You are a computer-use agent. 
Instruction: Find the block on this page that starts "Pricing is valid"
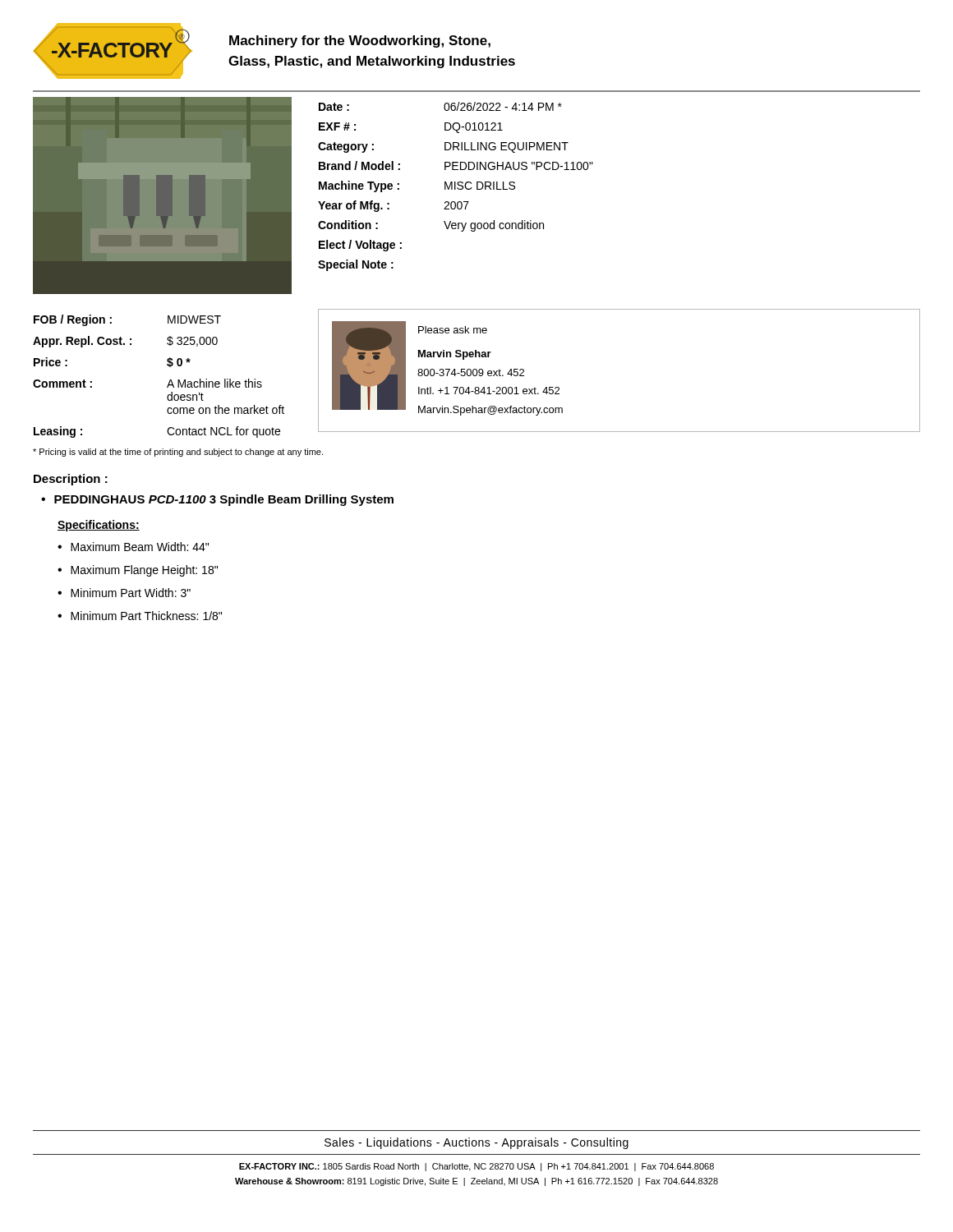pos(178,452)
